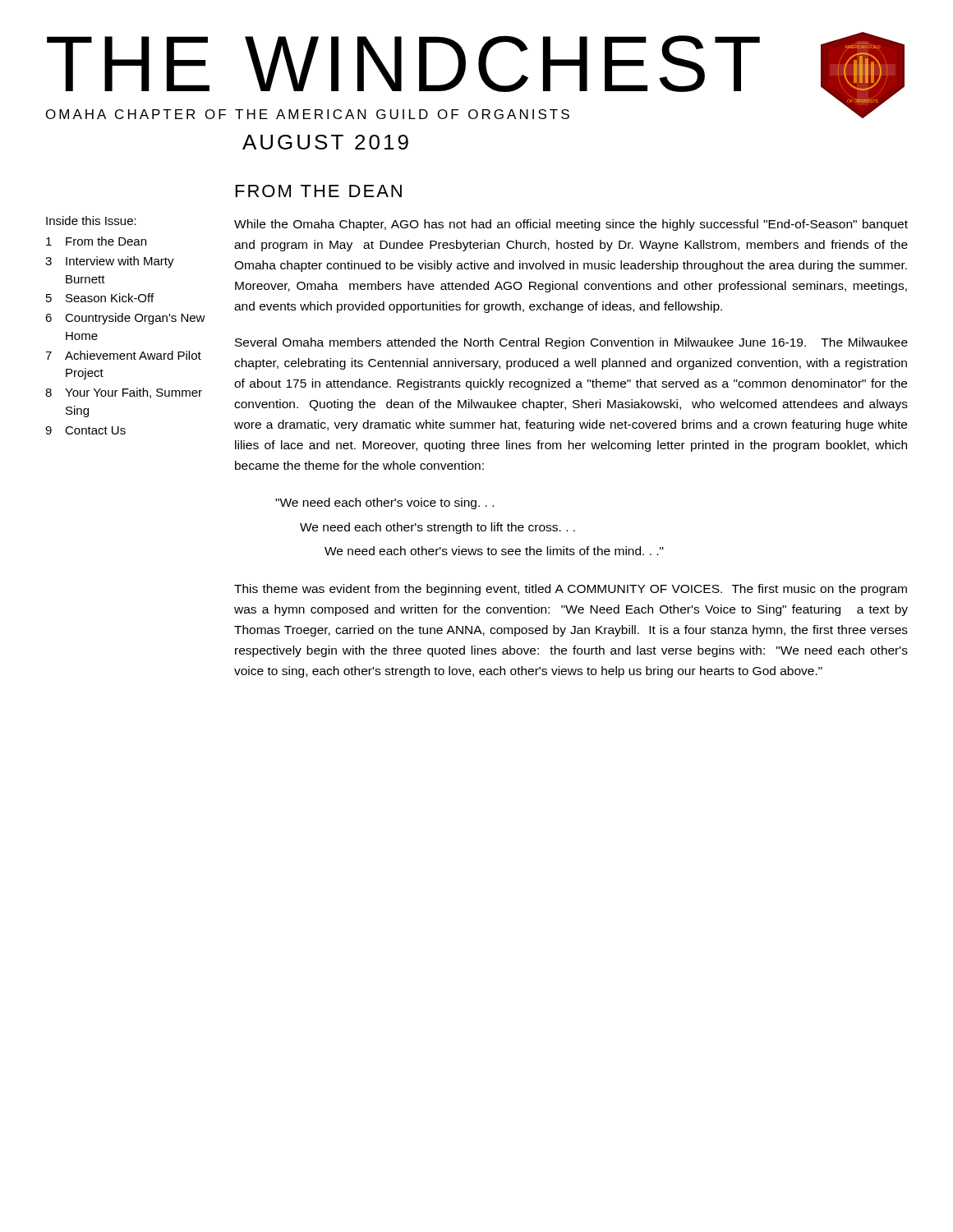
Task: Click the passage that begins "While the Omaha Chapter,"
Action: tap(571, 265)
